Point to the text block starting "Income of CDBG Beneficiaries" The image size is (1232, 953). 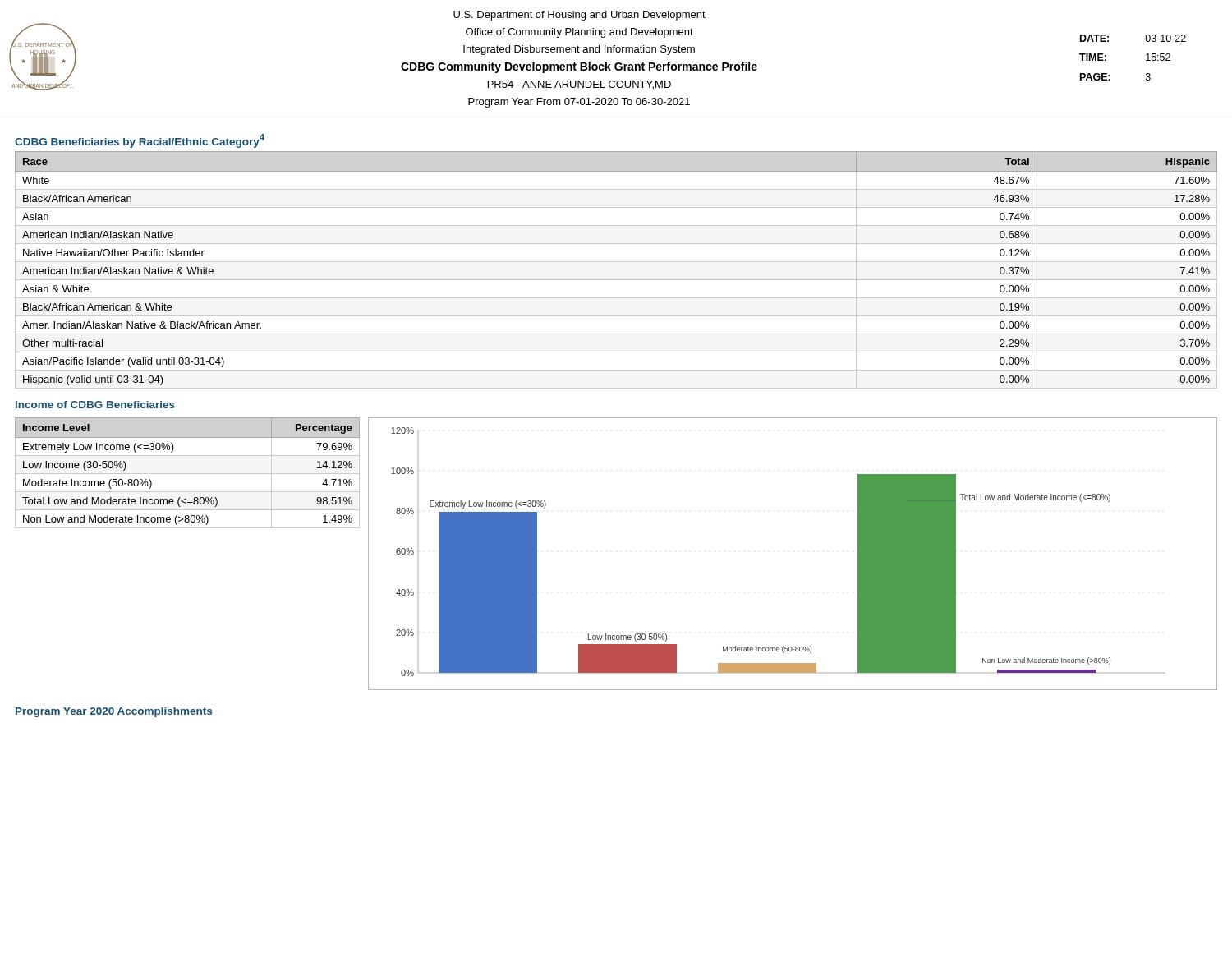[95, 405]
